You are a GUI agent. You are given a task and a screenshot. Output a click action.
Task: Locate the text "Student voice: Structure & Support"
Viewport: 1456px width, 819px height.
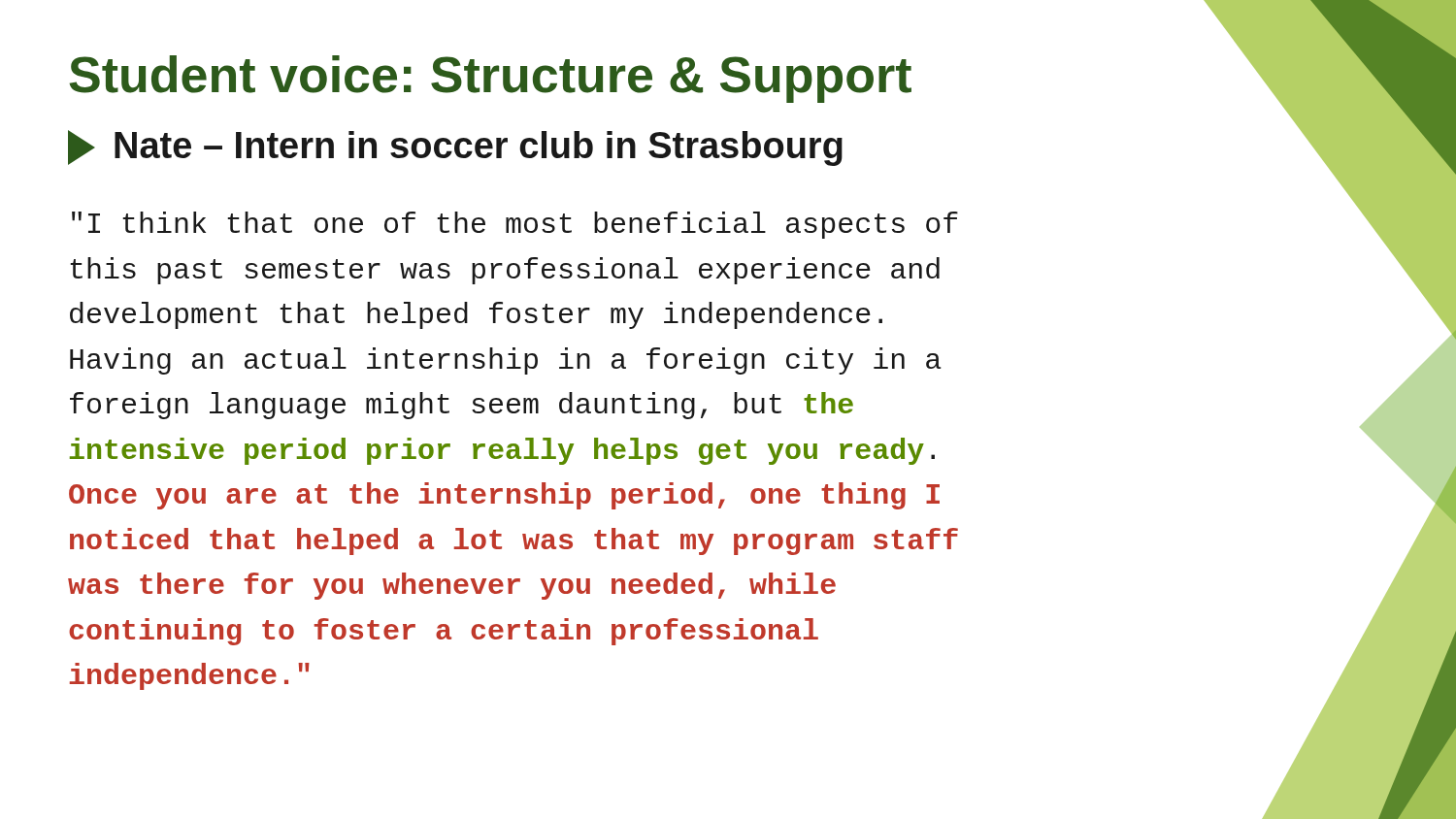(x=529, y=76)
